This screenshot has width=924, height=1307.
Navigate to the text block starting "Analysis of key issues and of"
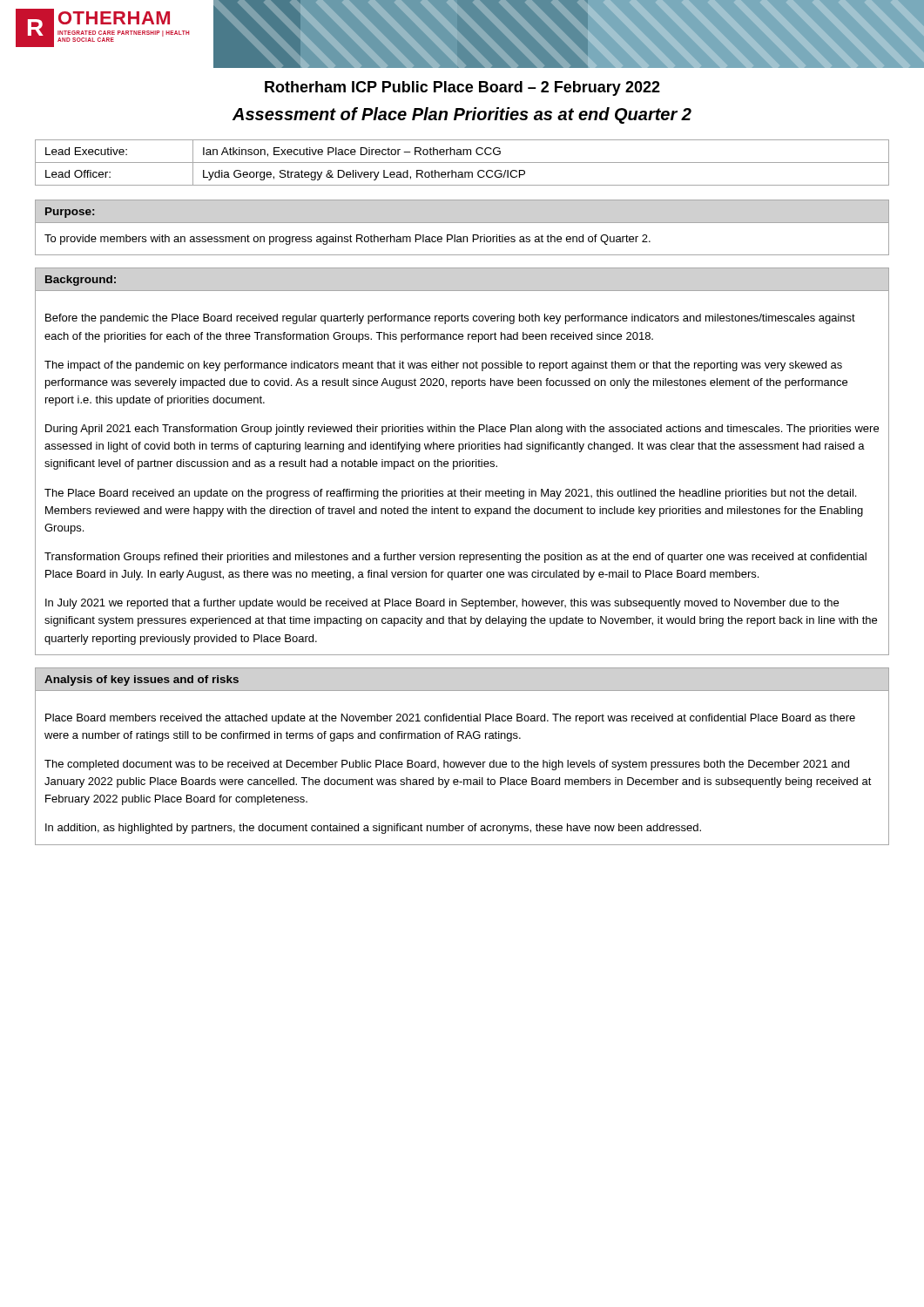click(142, 679)
